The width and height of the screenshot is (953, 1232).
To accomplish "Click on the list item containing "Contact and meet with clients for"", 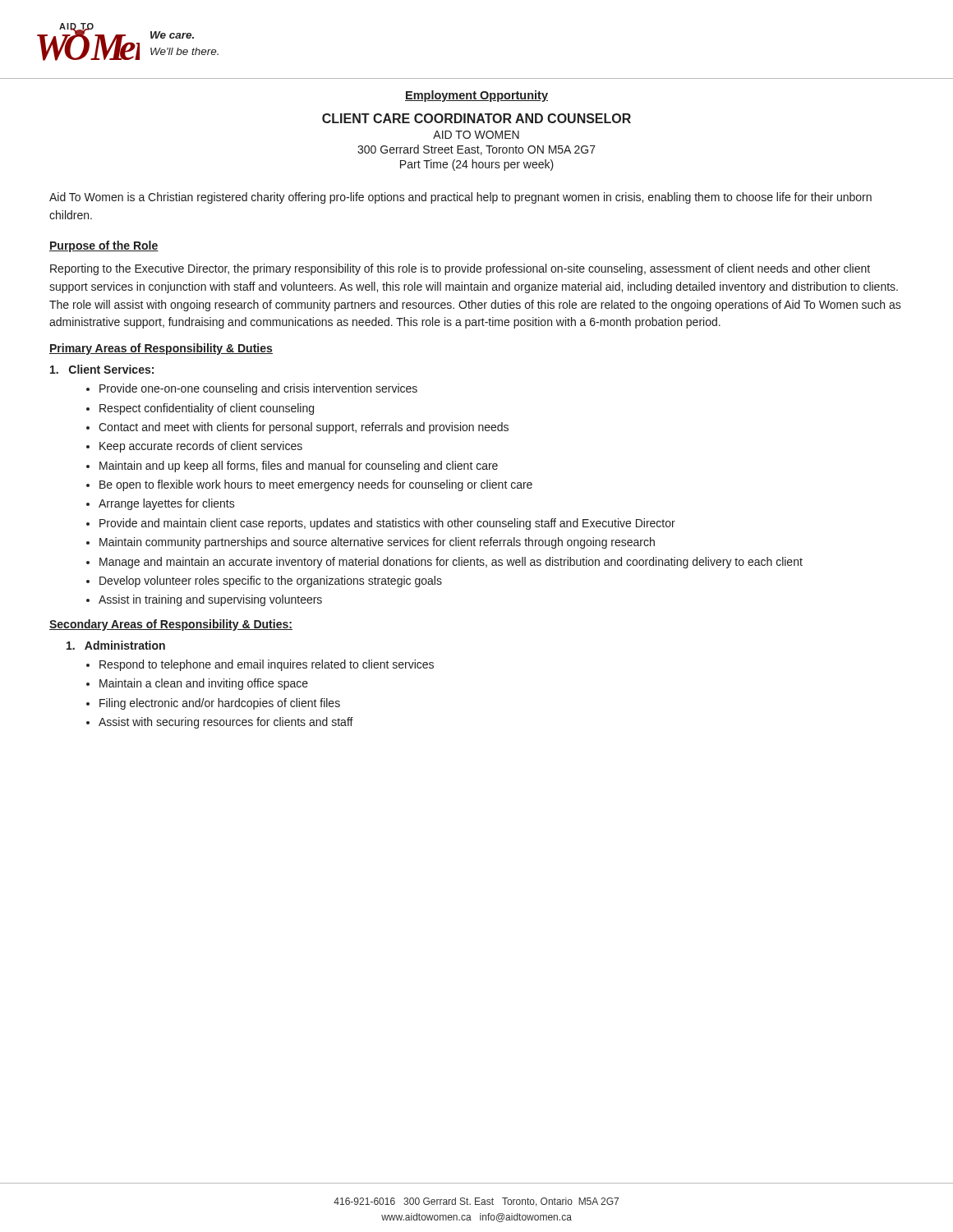I will pyautogui.click(x=304, y=427).
